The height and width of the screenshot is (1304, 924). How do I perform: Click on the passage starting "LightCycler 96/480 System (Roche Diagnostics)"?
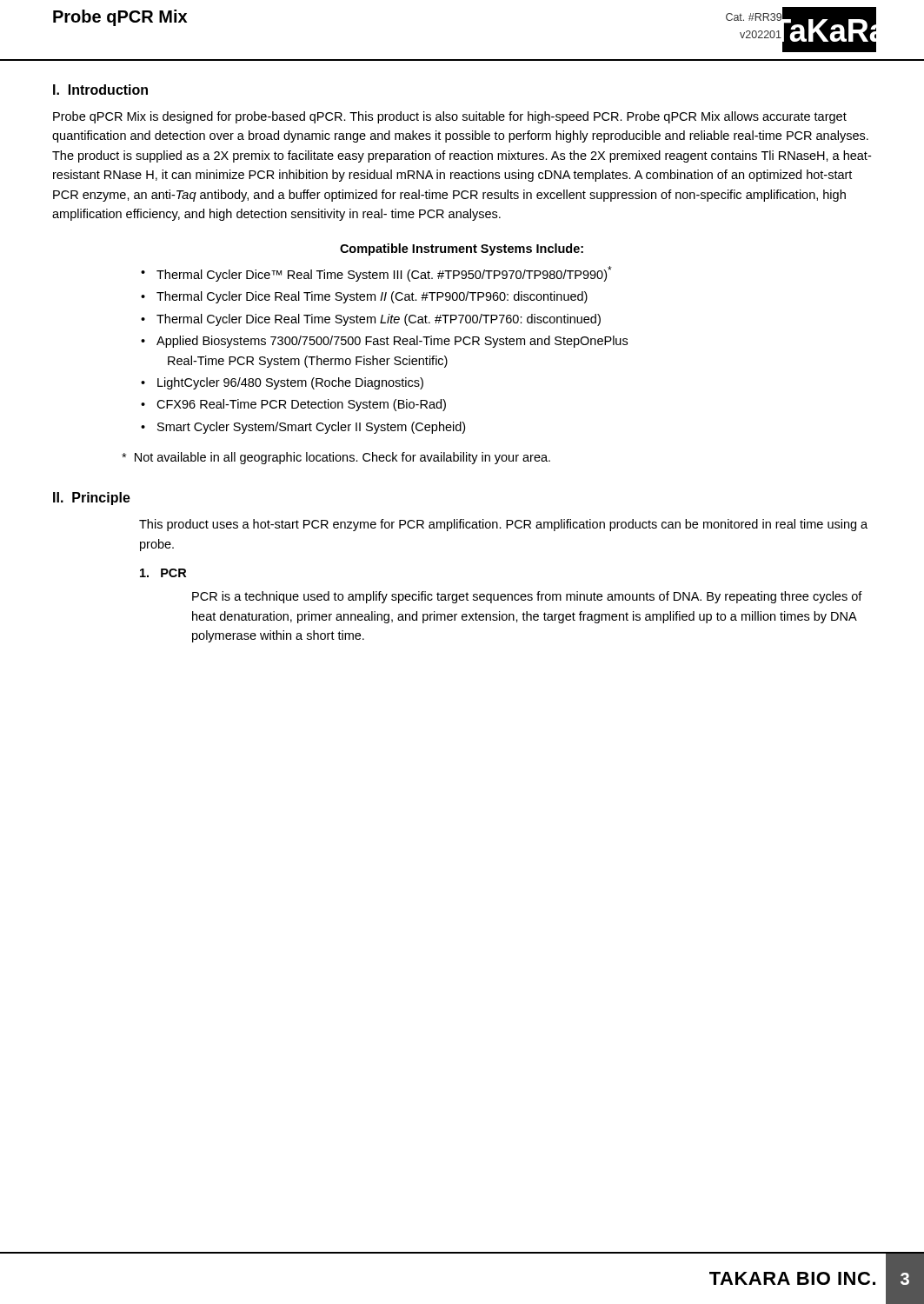(x=290, y=383)
